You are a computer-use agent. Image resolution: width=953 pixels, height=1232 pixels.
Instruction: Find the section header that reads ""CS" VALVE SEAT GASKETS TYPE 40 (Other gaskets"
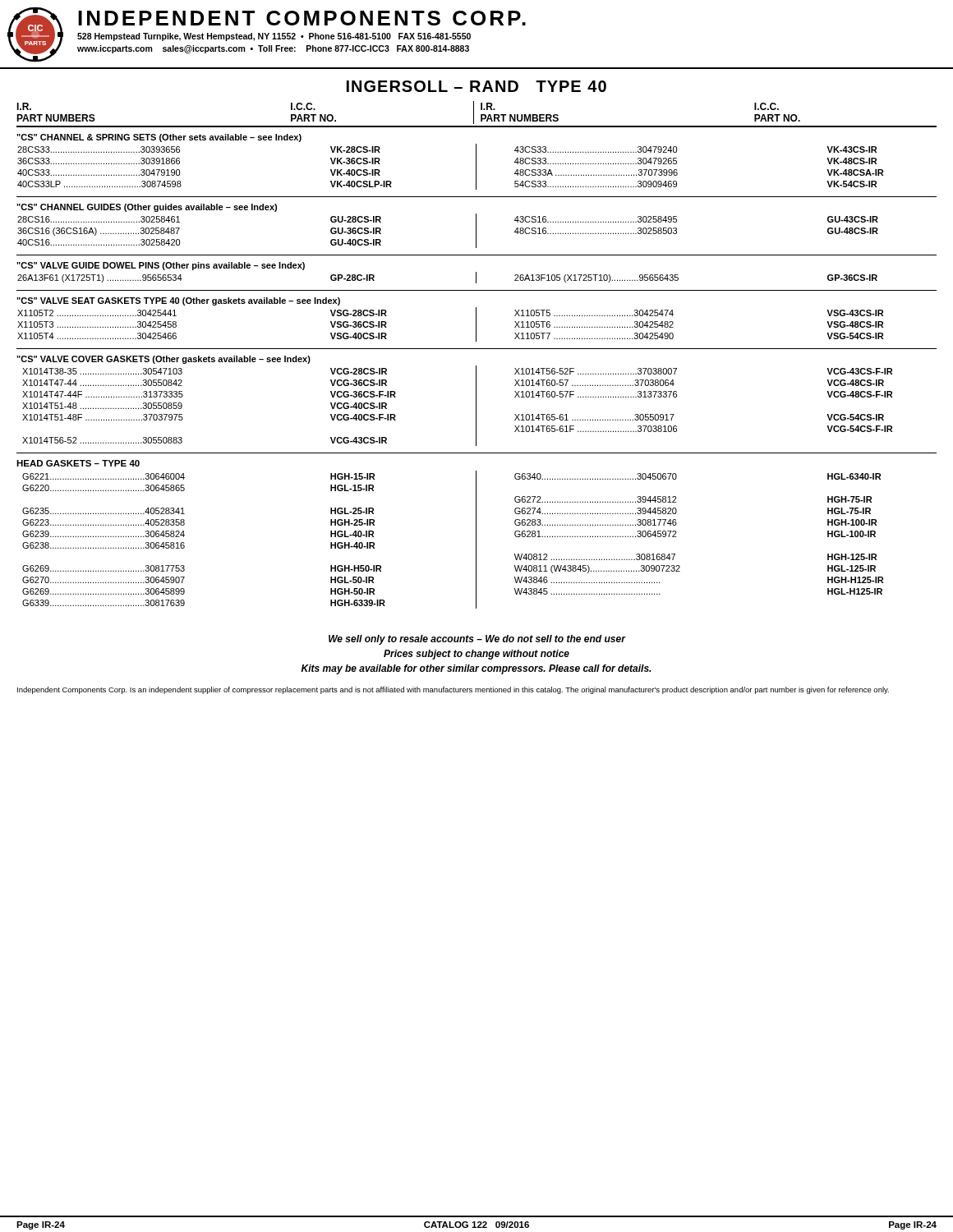pos(178,301)
